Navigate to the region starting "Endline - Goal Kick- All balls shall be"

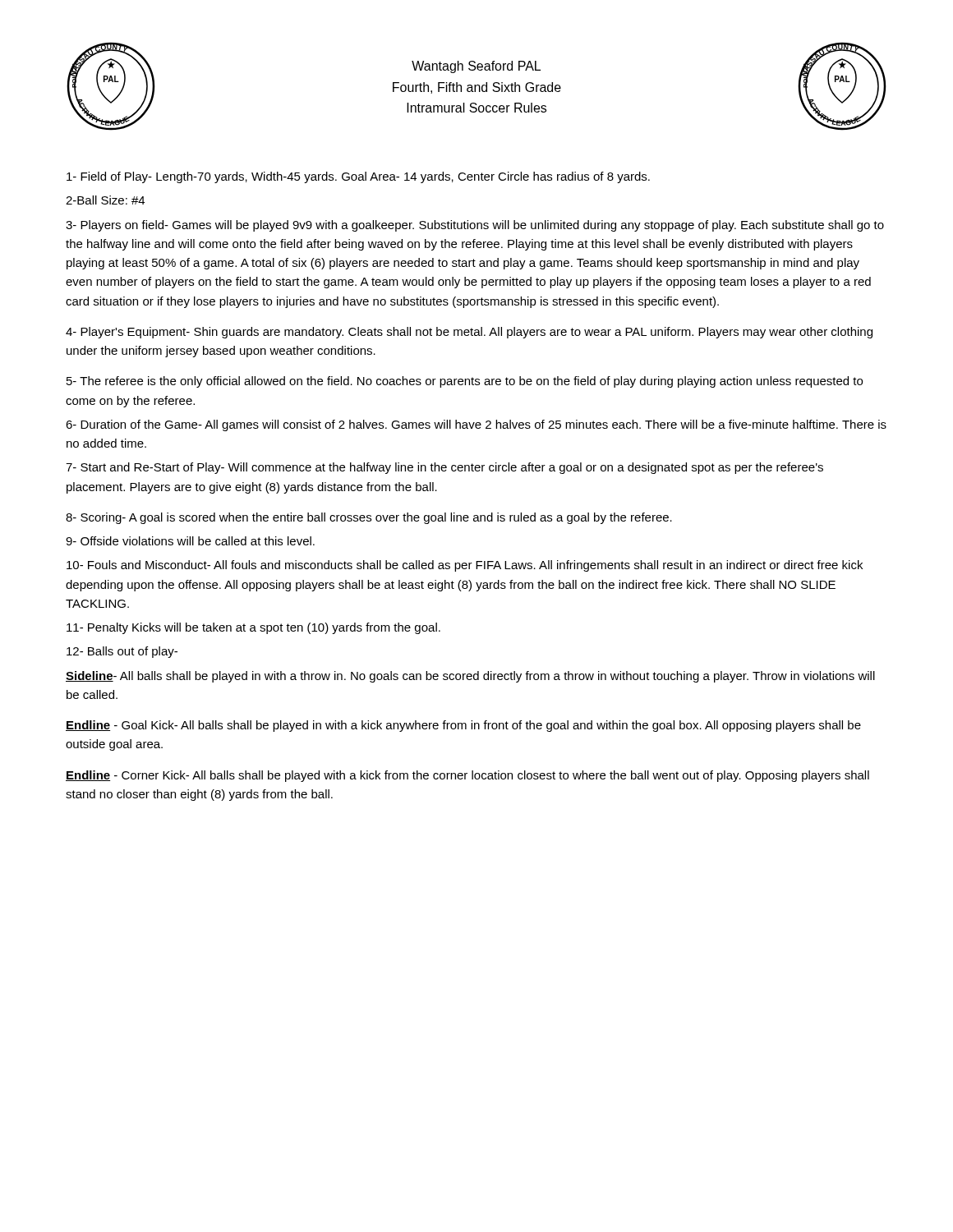point(463,734)
